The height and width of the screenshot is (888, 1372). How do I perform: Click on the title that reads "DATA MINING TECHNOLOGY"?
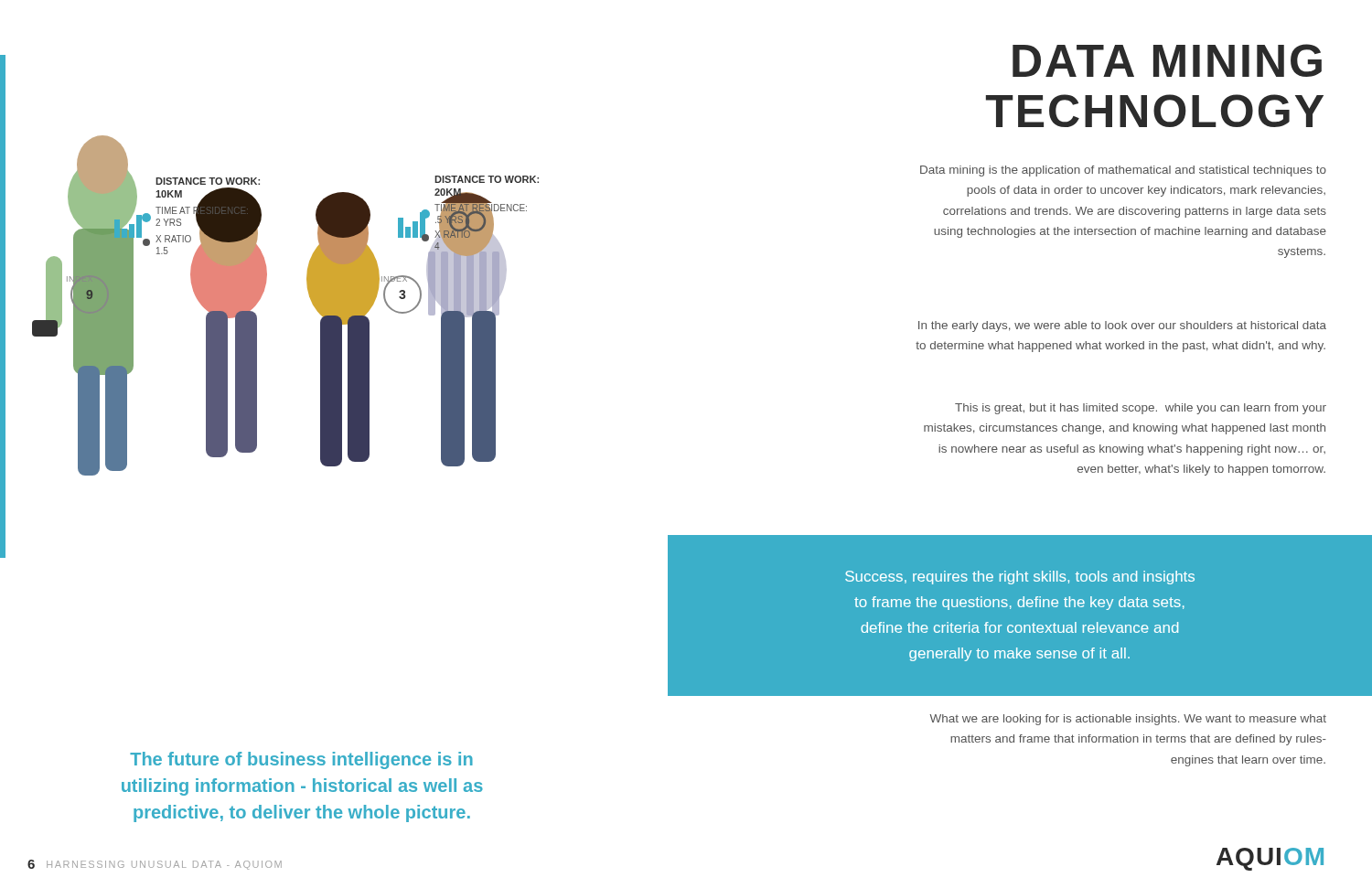pos(1156,87)
